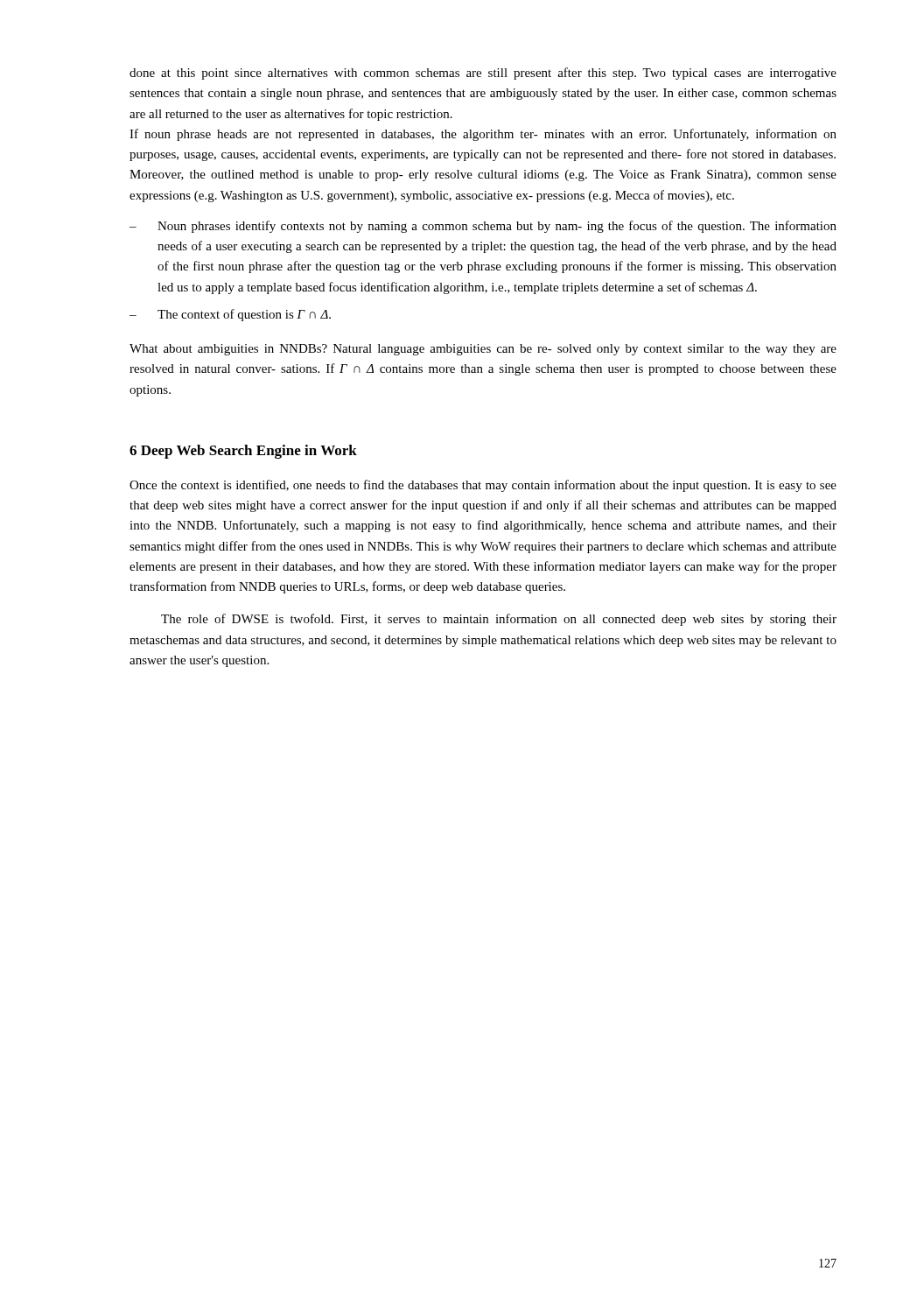Point to the text starting "– The context"
This screenshot has width=924, height=1313.
pos(230,315)
